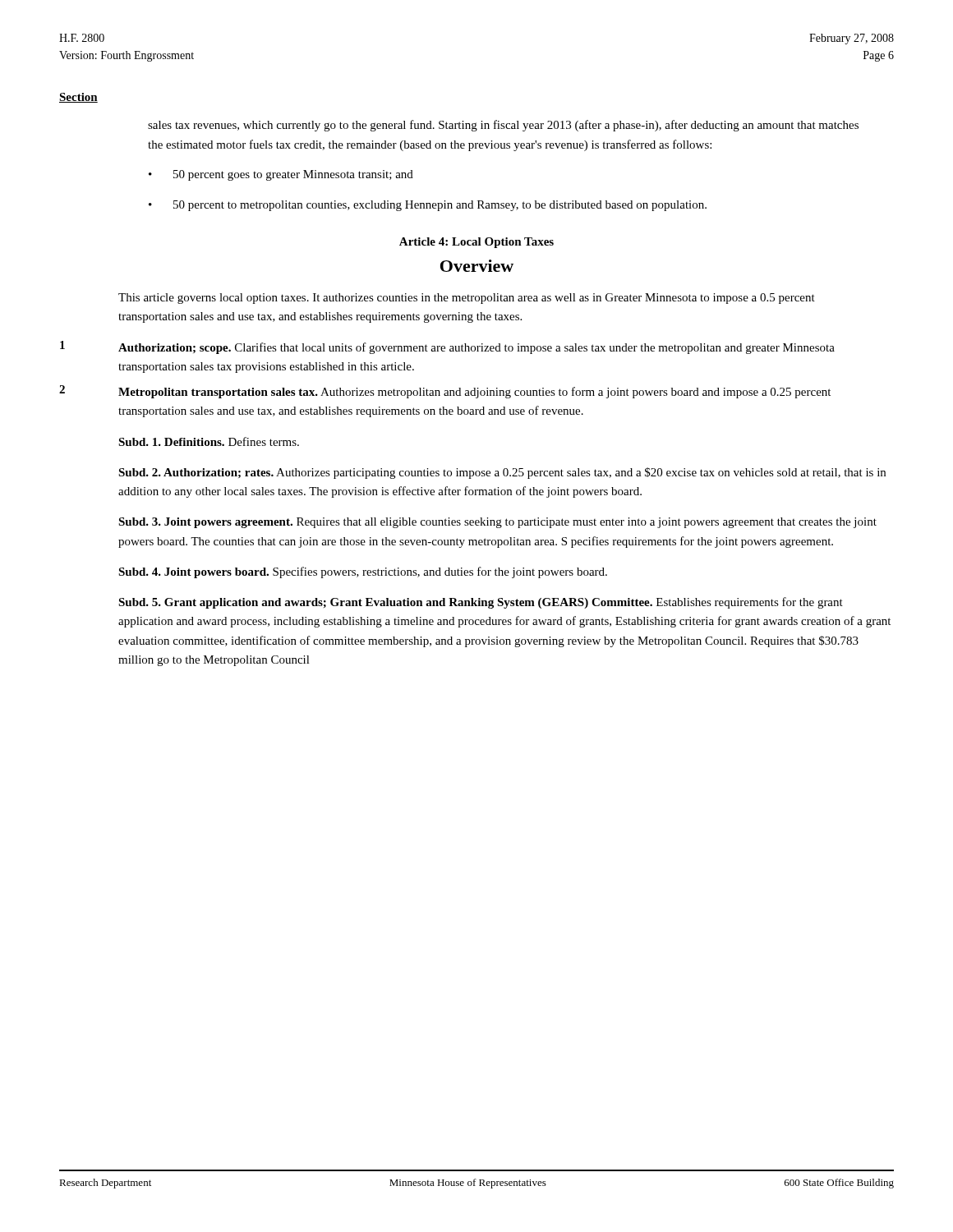Select the text starting "Subd. 4. Joint"
Image resolution: width=953 pixels, height=1232 pixels.
coord(363,571)
